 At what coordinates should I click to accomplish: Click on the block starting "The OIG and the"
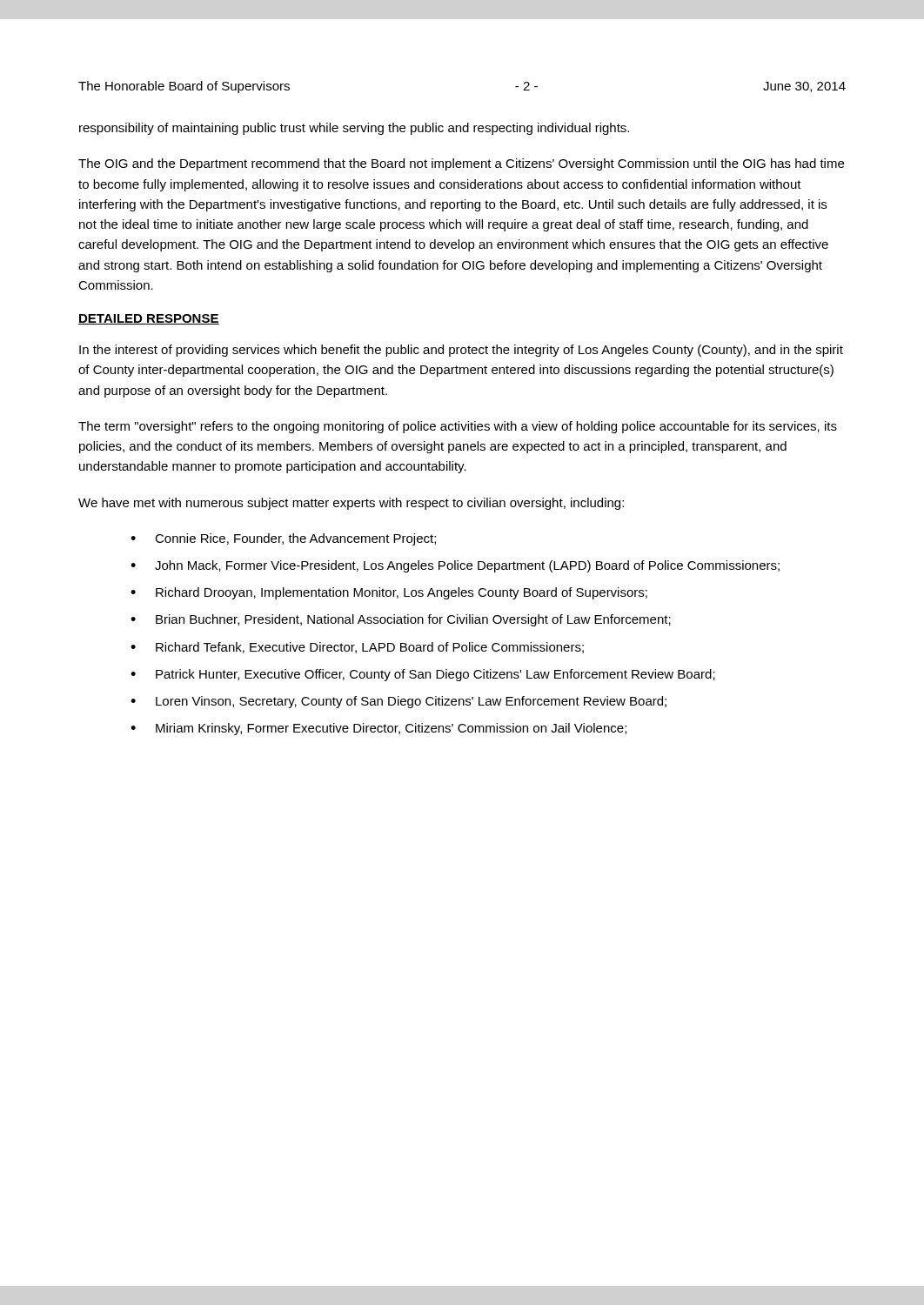click(461, 224)
